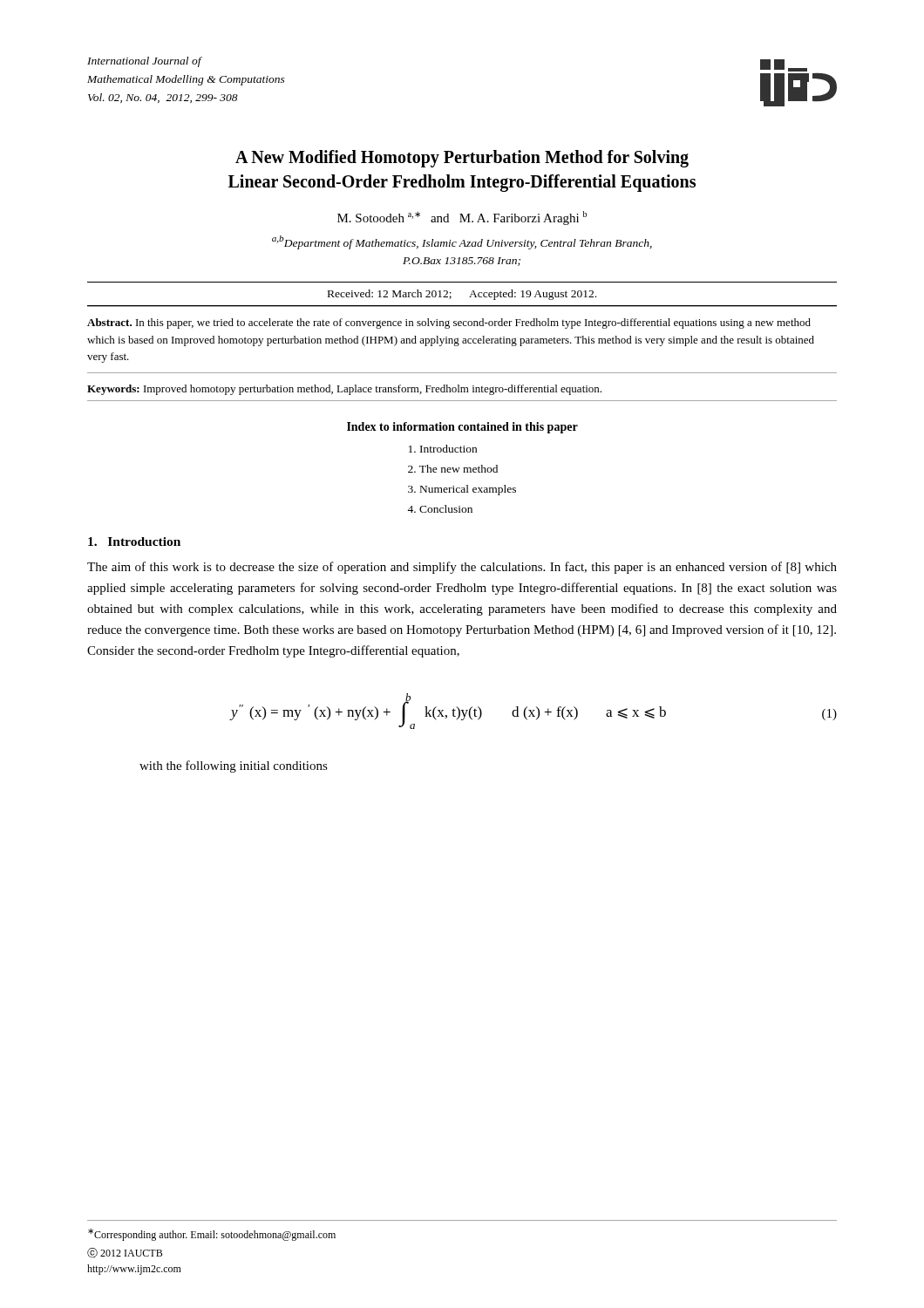The width and height of the screenshot is (924, 1308).
Task: Locate the region starting "A New Modified"
Action: click(462, 169)
